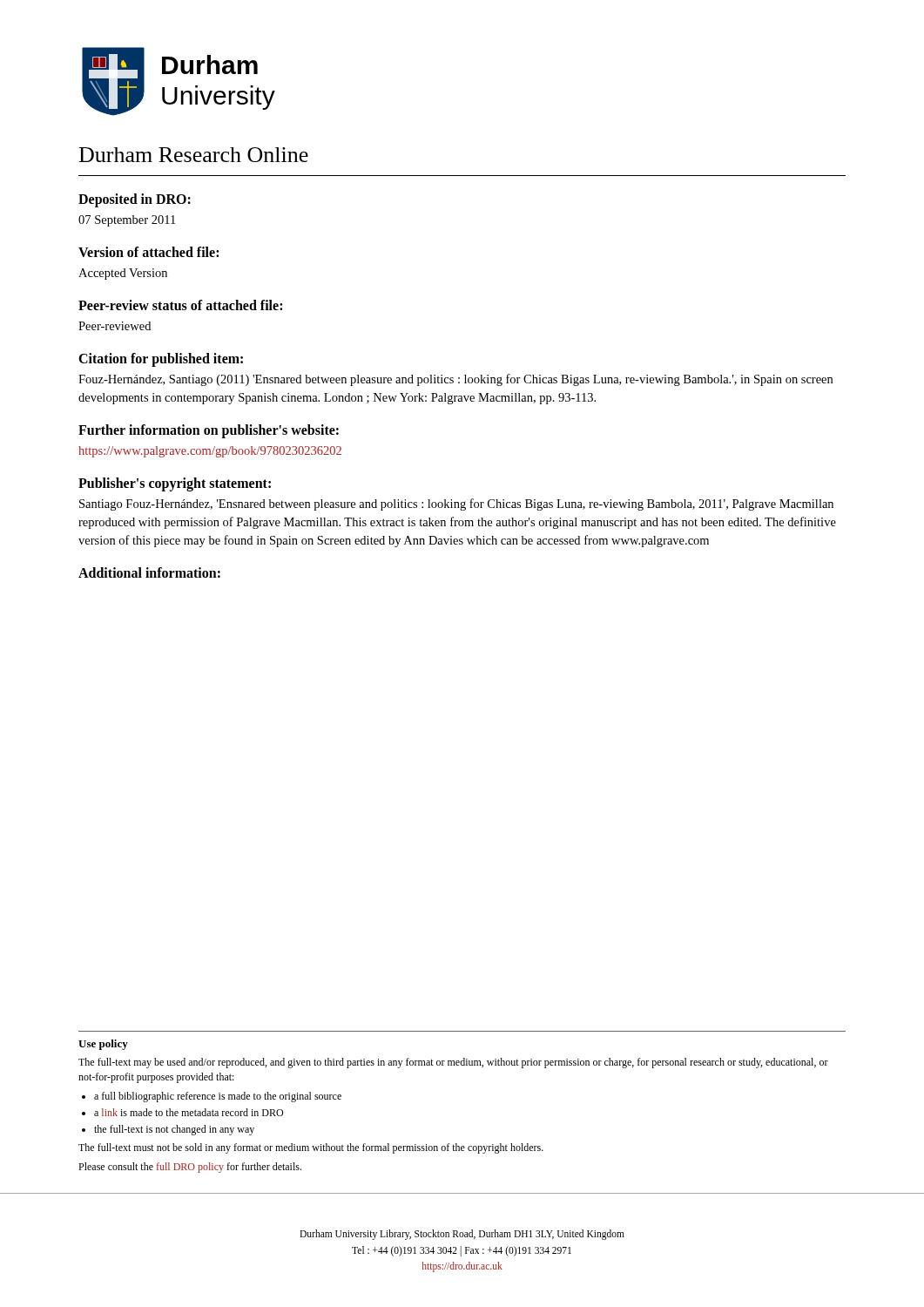Find the list item that reads "the full-text is not"
The width and height of the screenshot is (924, 1307).
click(174, 1129)
